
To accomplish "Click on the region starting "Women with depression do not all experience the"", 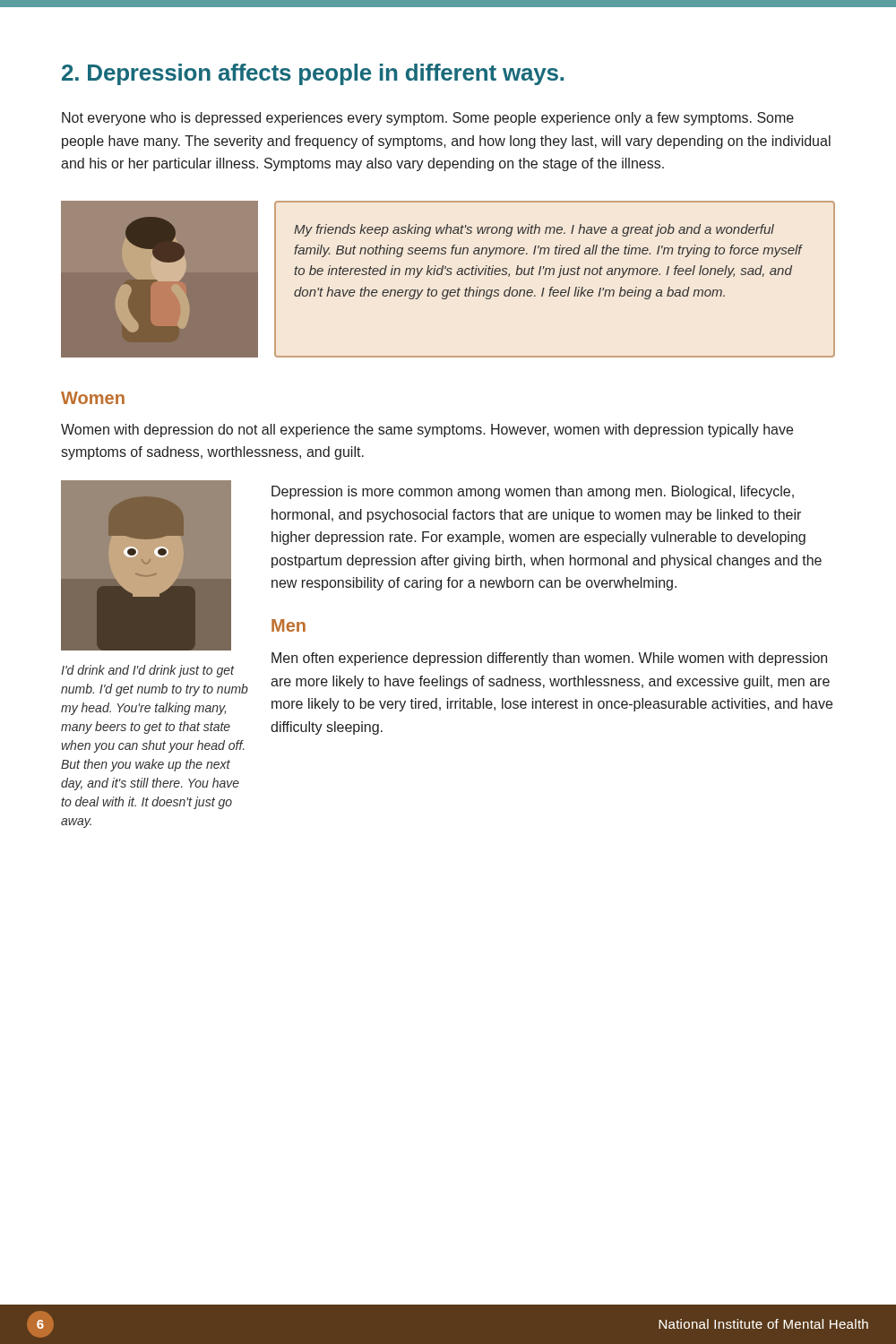I will pos(427,441).
